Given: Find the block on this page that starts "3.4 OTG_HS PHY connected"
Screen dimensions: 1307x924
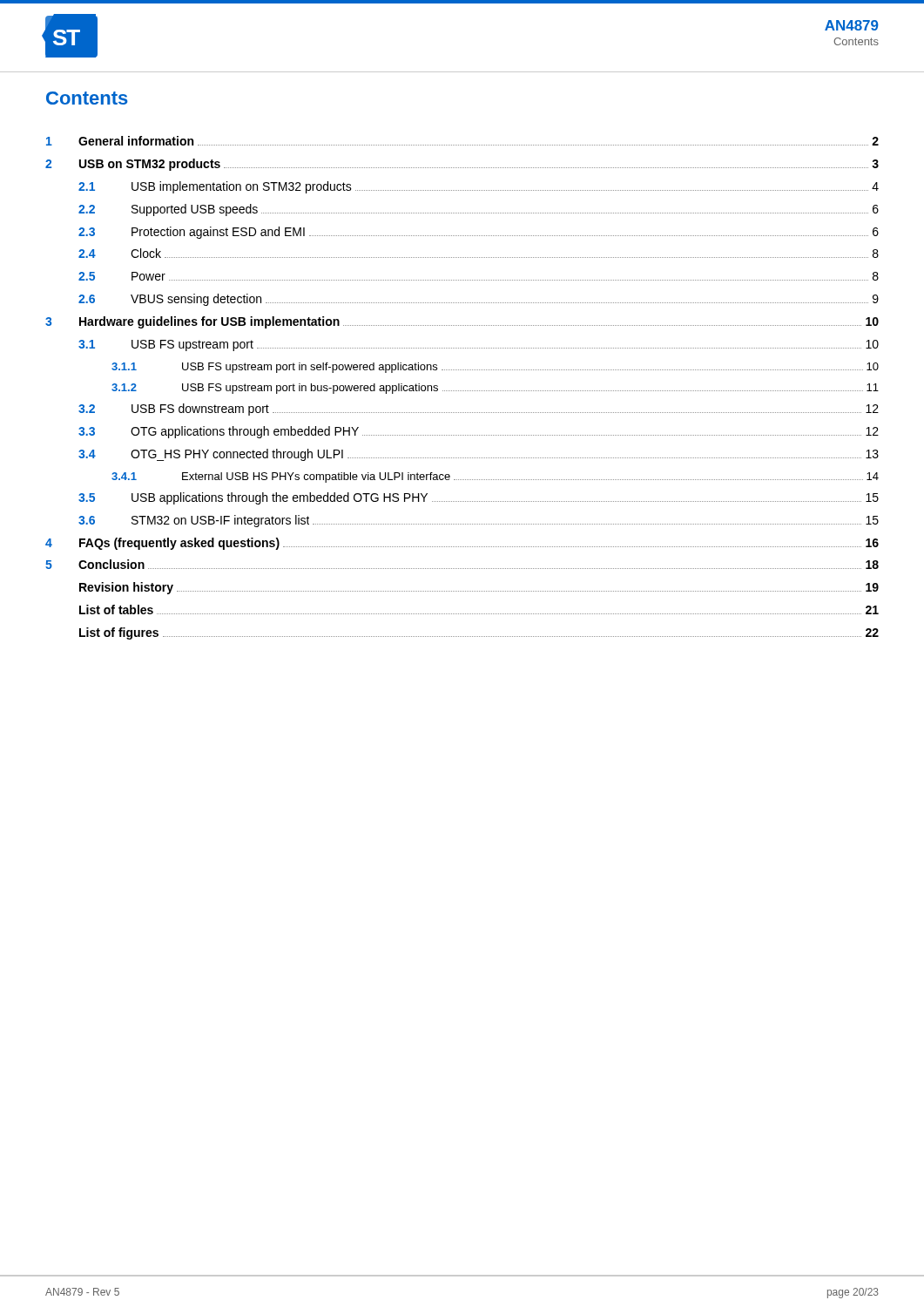Looking at the screenshot, I should click(462, 455).
